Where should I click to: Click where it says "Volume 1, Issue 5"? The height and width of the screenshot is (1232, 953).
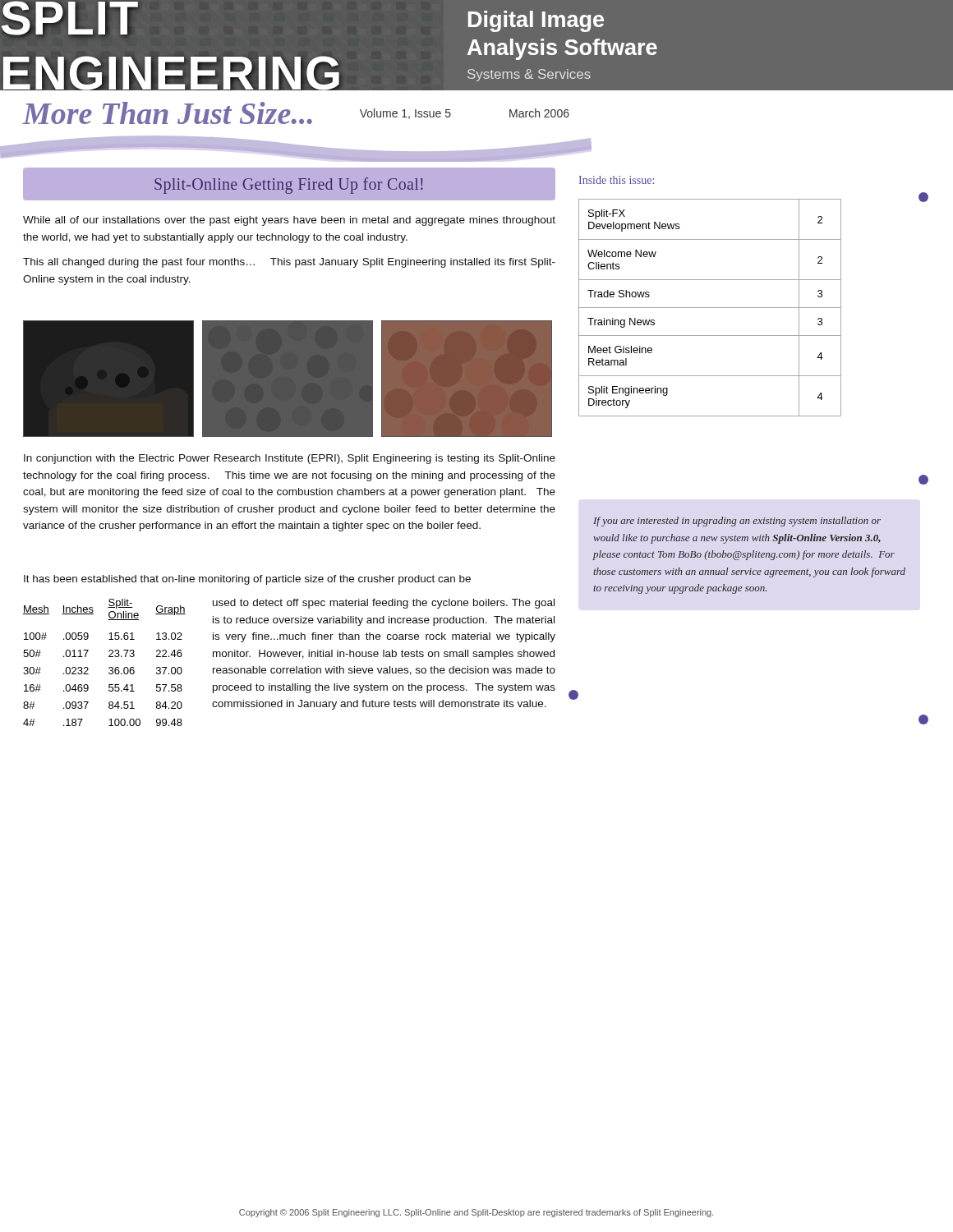click(405, 113)
